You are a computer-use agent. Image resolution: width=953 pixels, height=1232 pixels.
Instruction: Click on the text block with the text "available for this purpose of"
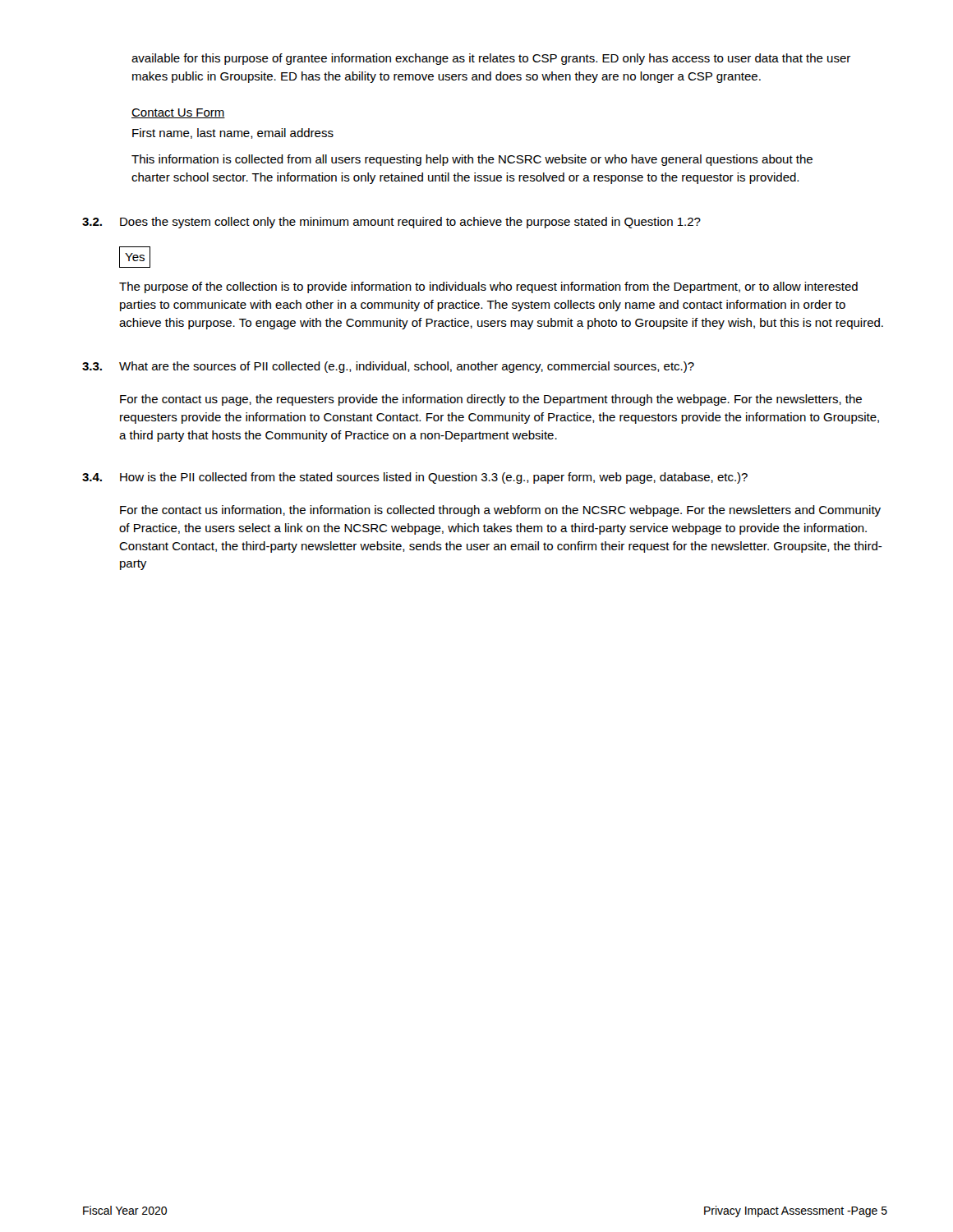click(493, 67)
